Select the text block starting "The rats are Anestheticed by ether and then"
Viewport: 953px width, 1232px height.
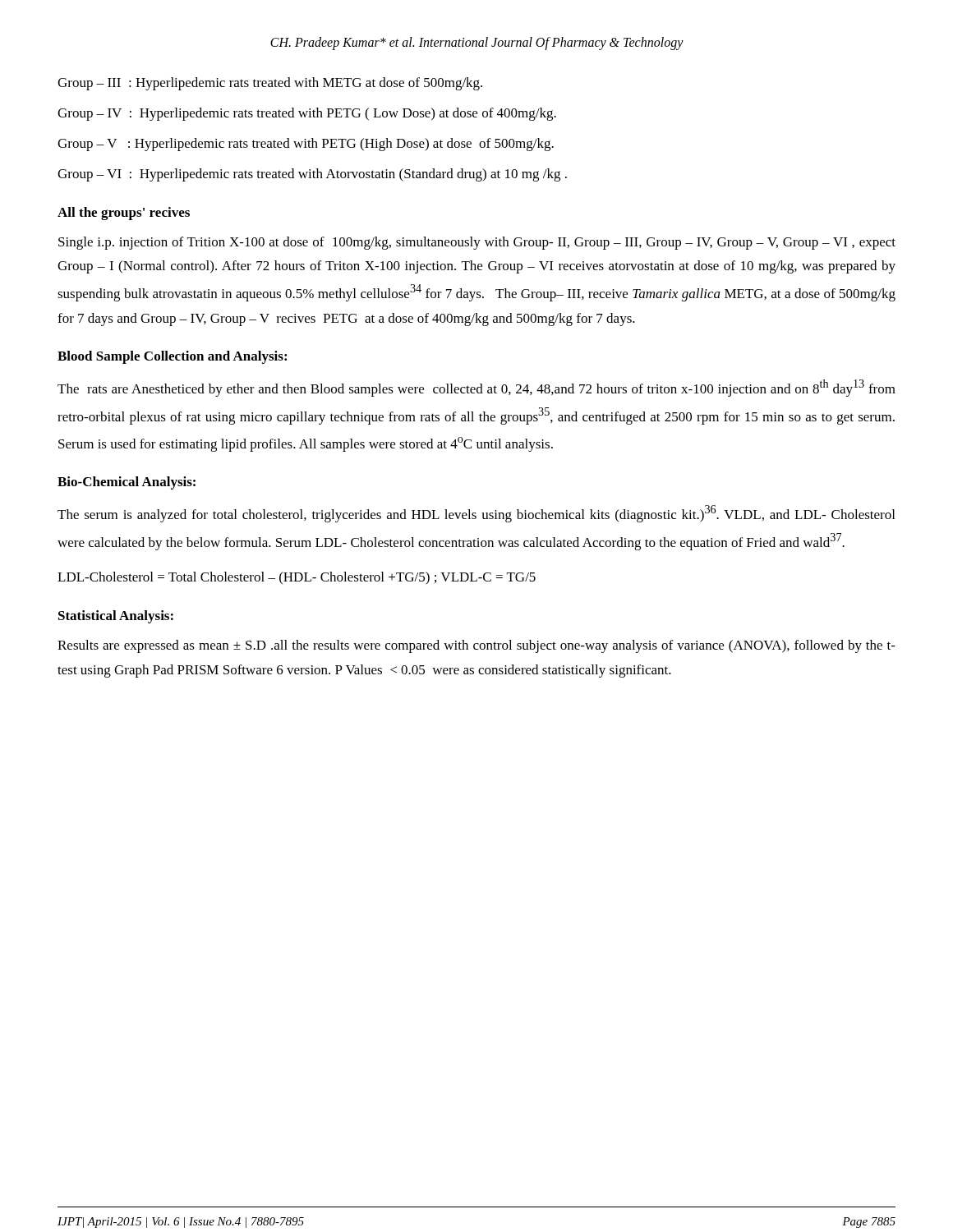[x=476, y=414]
